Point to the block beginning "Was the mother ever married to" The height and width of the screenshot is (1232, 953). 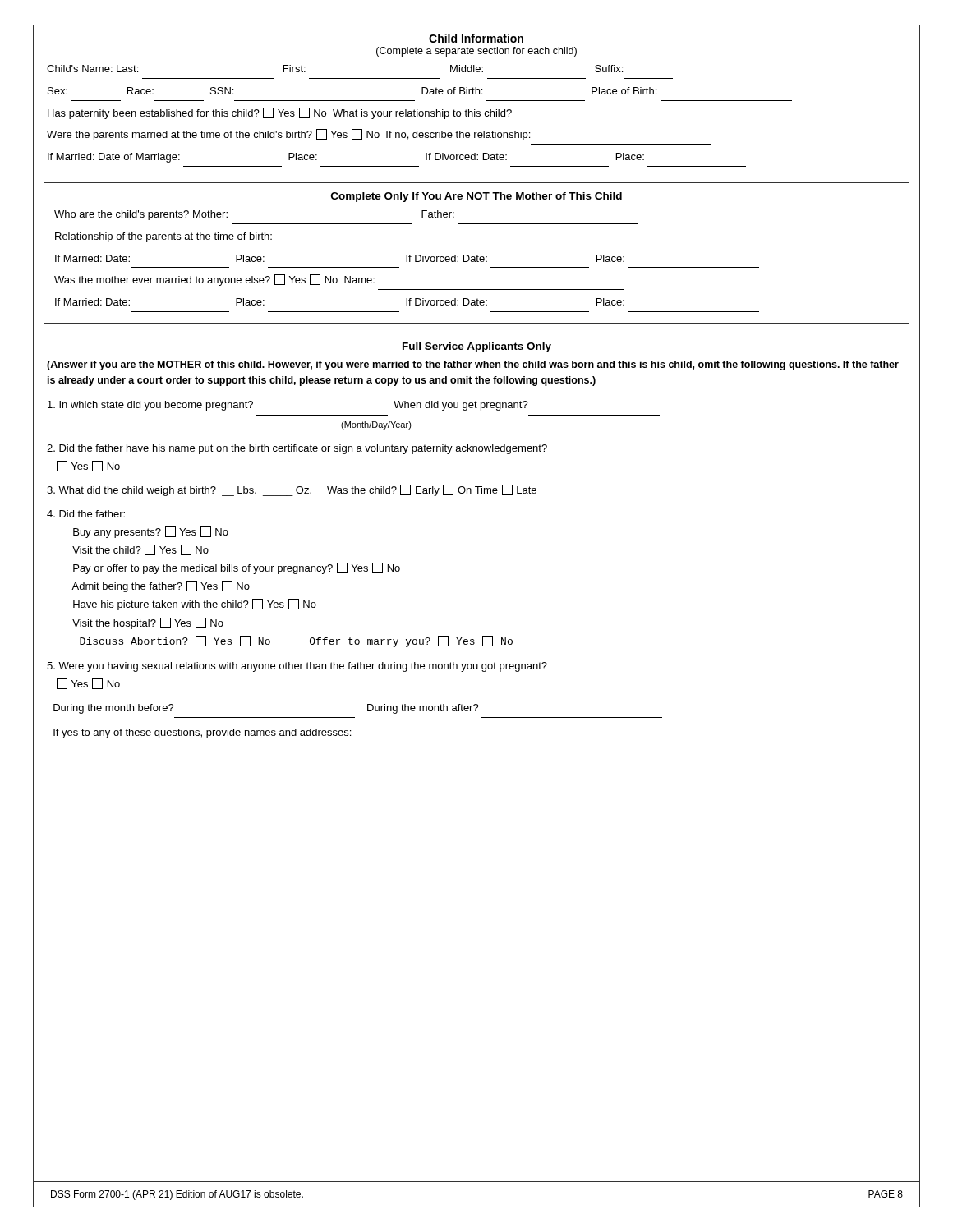(339, 281)
